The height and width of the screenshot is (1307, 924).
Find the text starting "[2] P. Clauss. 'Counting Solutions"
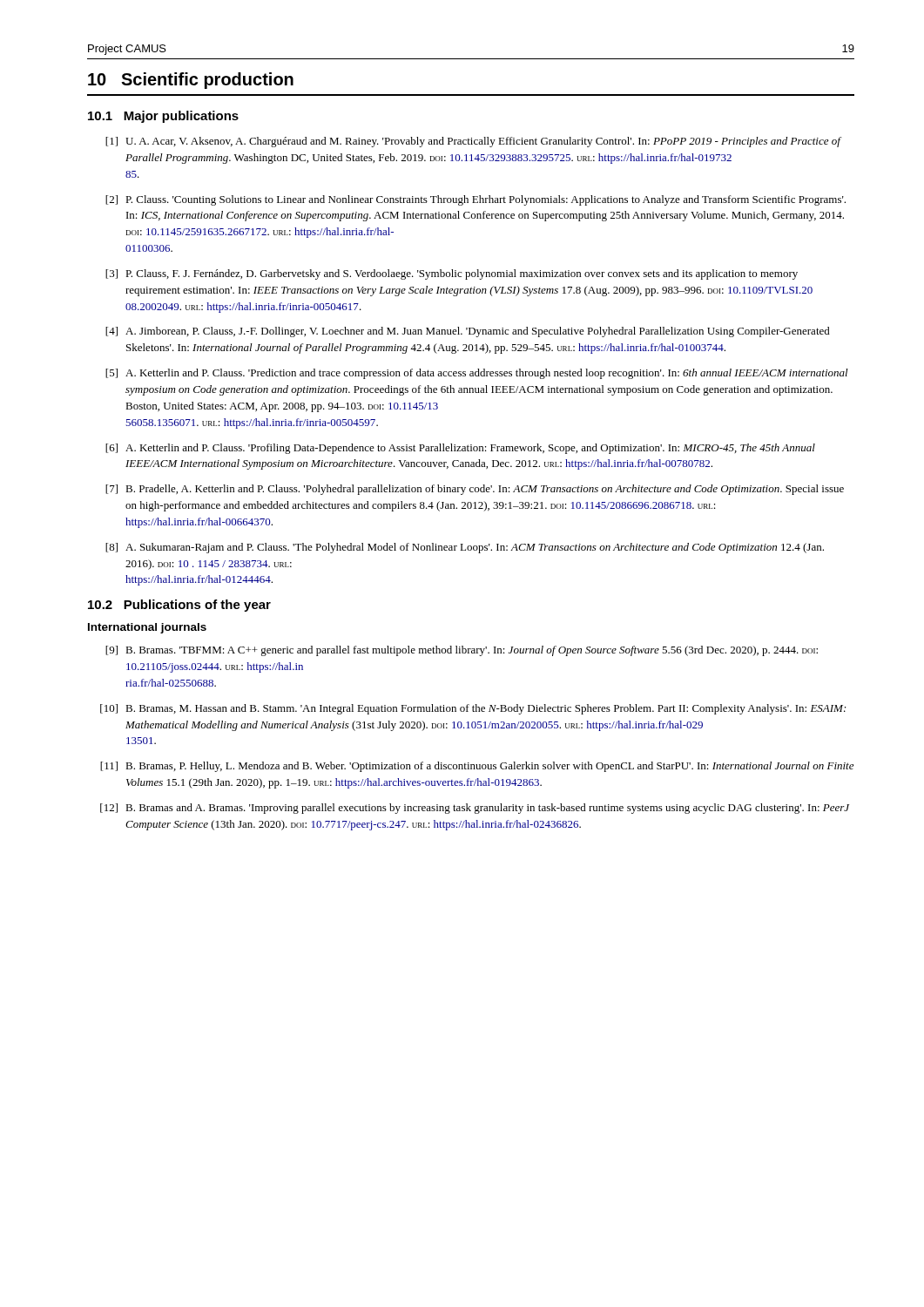(471, 224)
